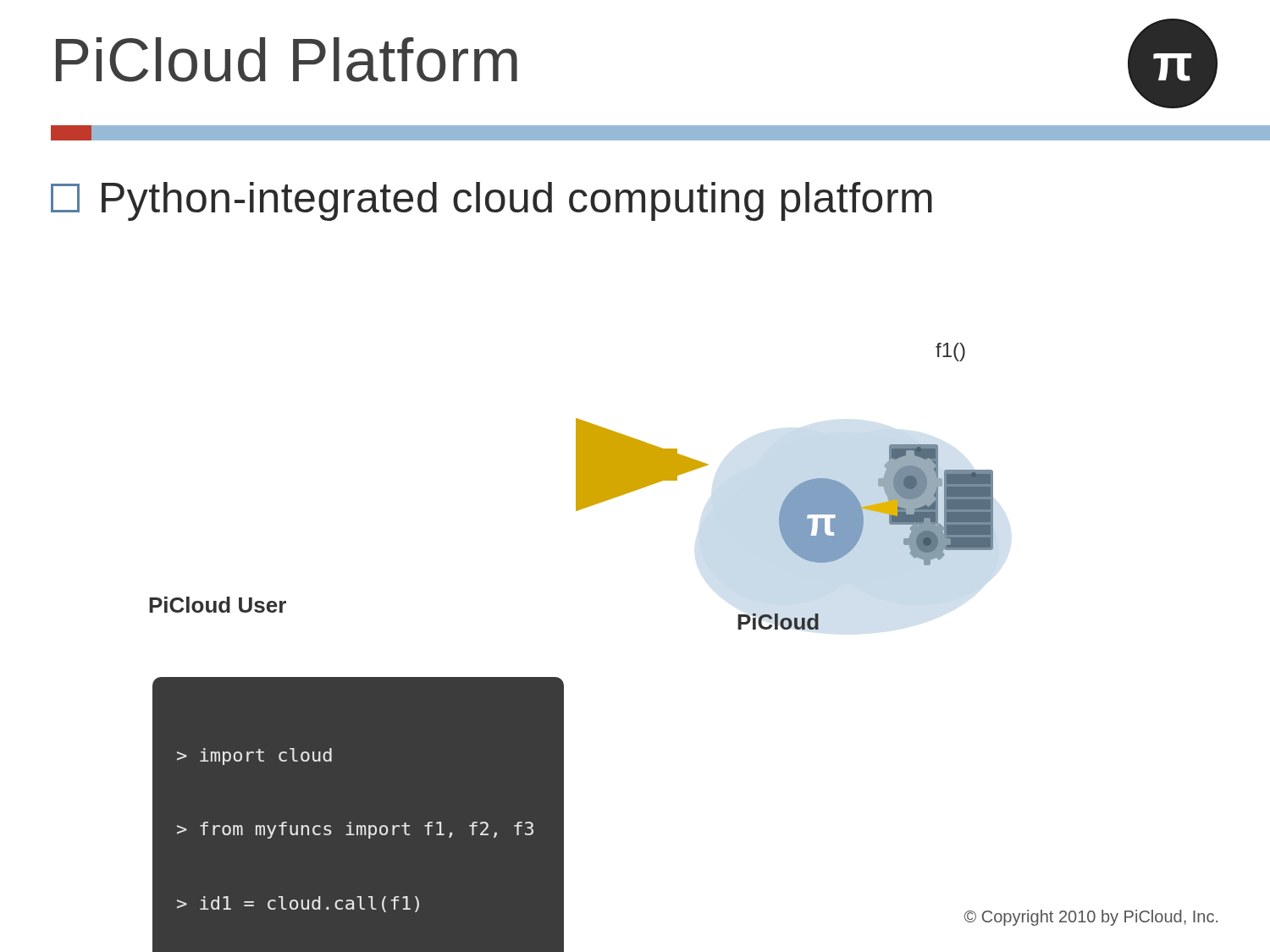Locate the schematic
Viewport: 1270px width, 952px height.
coord(872,482)
